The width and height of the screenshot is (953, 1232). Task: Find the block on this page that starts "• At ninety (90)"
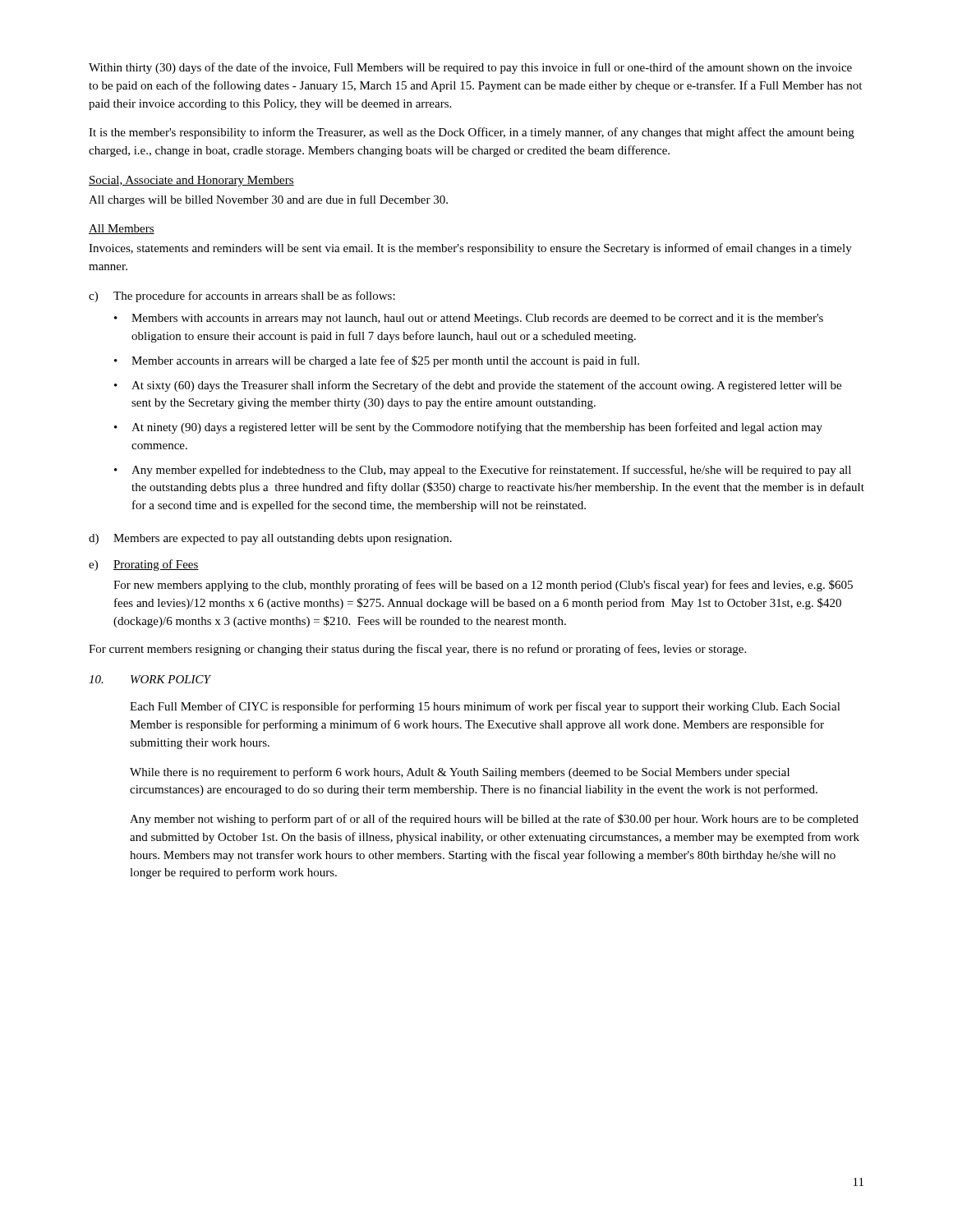pos(489,437)
